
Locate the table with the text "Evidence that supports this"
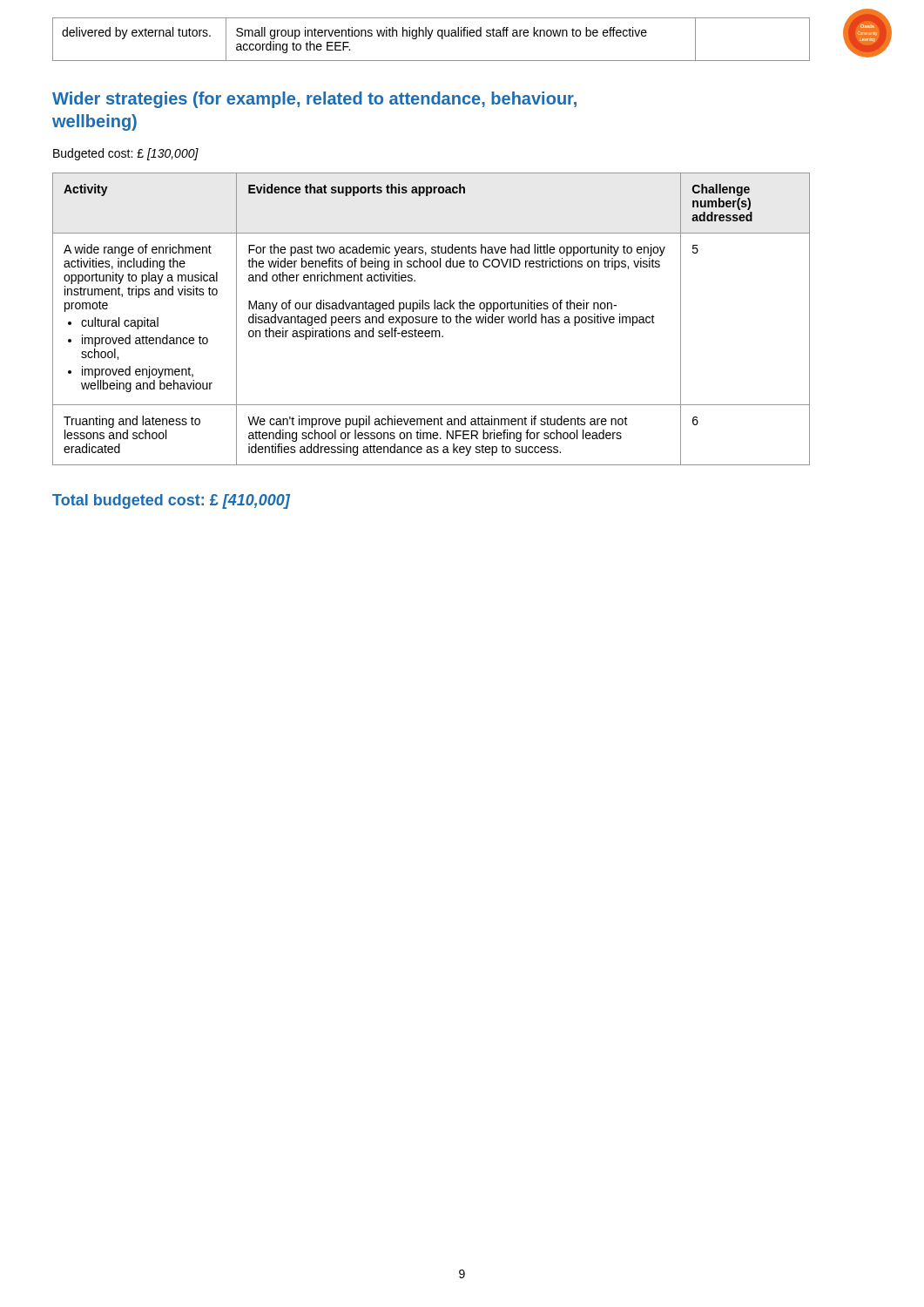[431, 319]
